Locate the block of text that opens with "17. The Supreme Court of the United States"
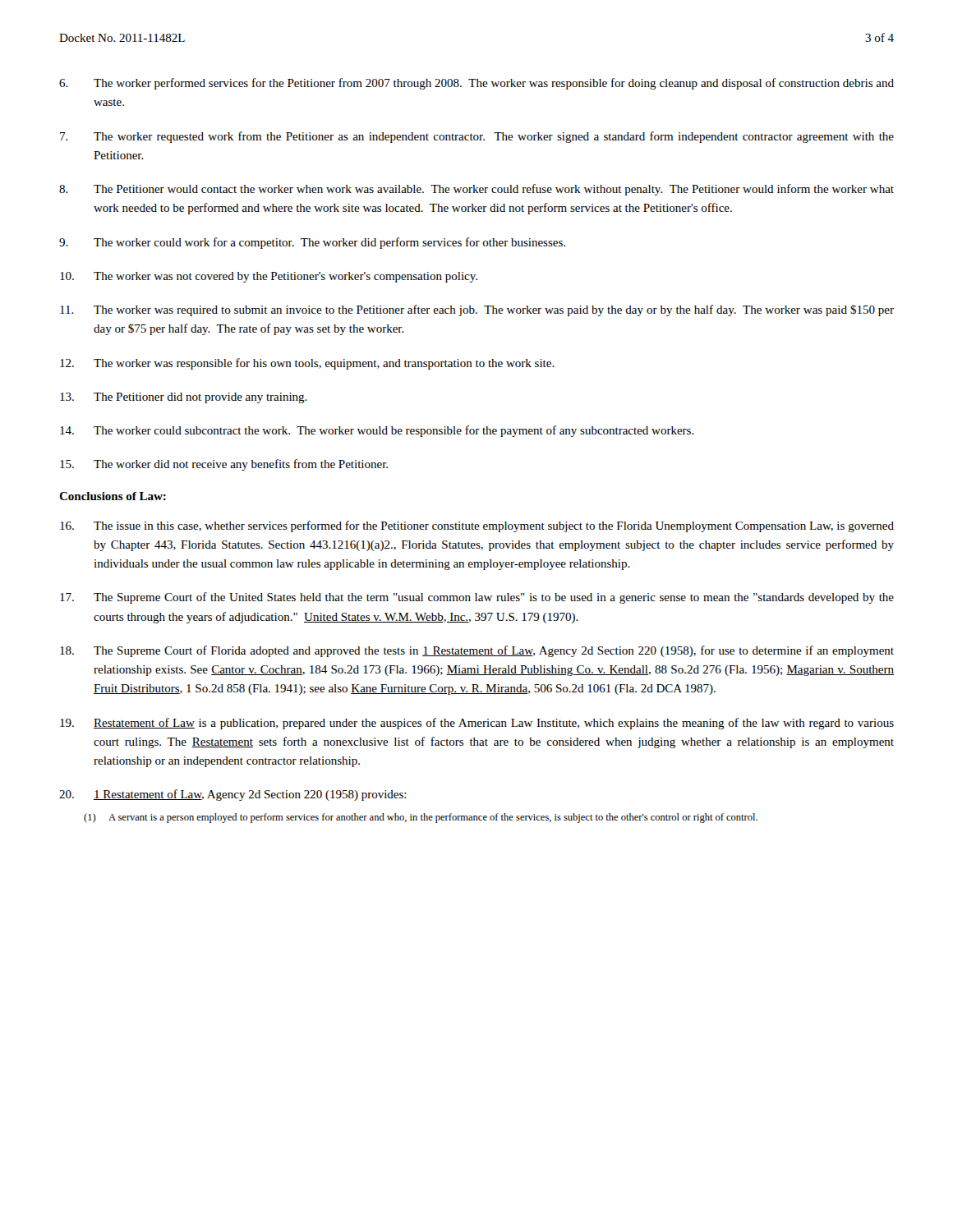Image resolution: width=953 pixels, height=1232 pixels. (x=476, y=607)
